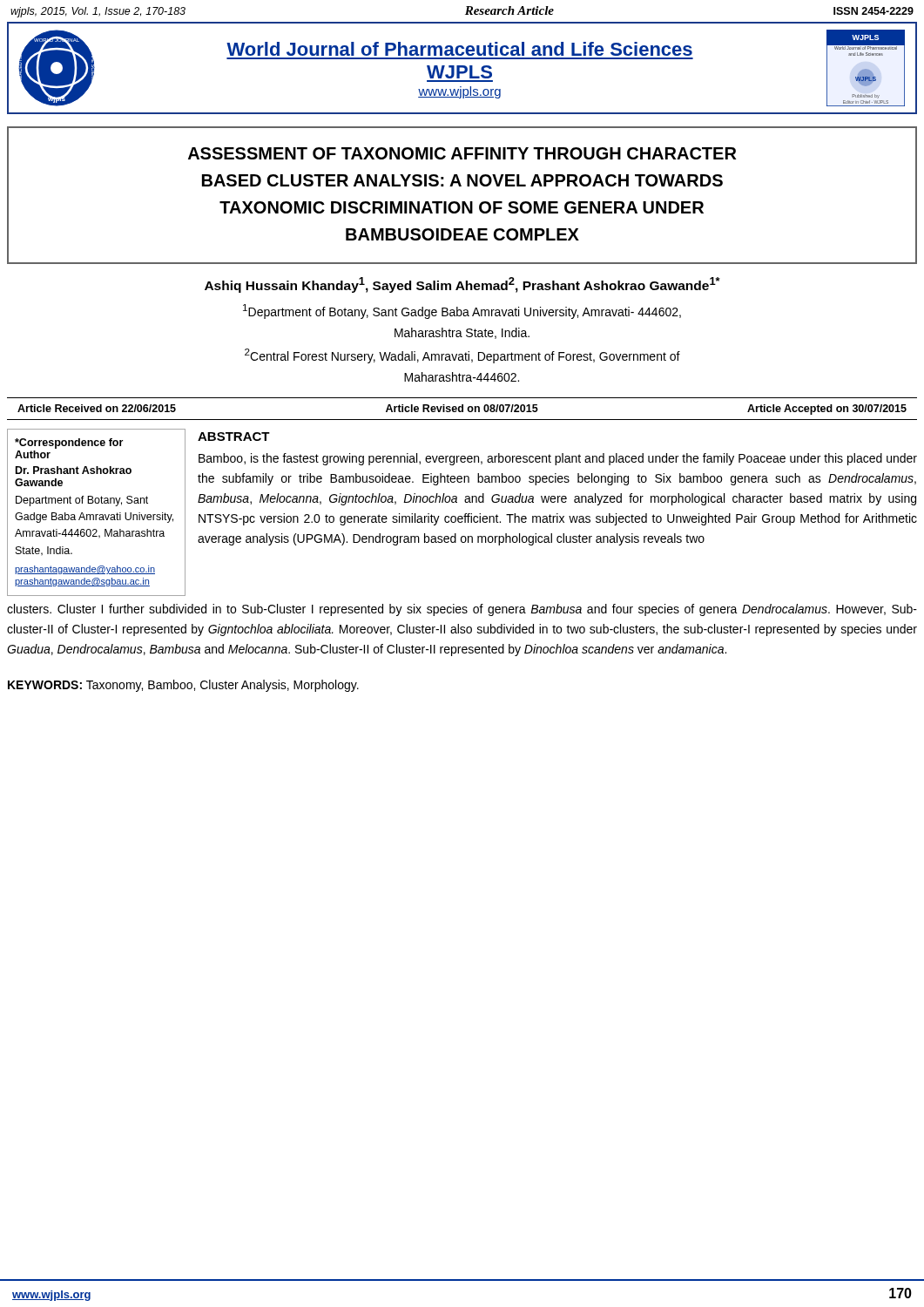
Task: Find the text block starting "clusters. Cluster I further subdivided"
Action: (x=462, y=629)
